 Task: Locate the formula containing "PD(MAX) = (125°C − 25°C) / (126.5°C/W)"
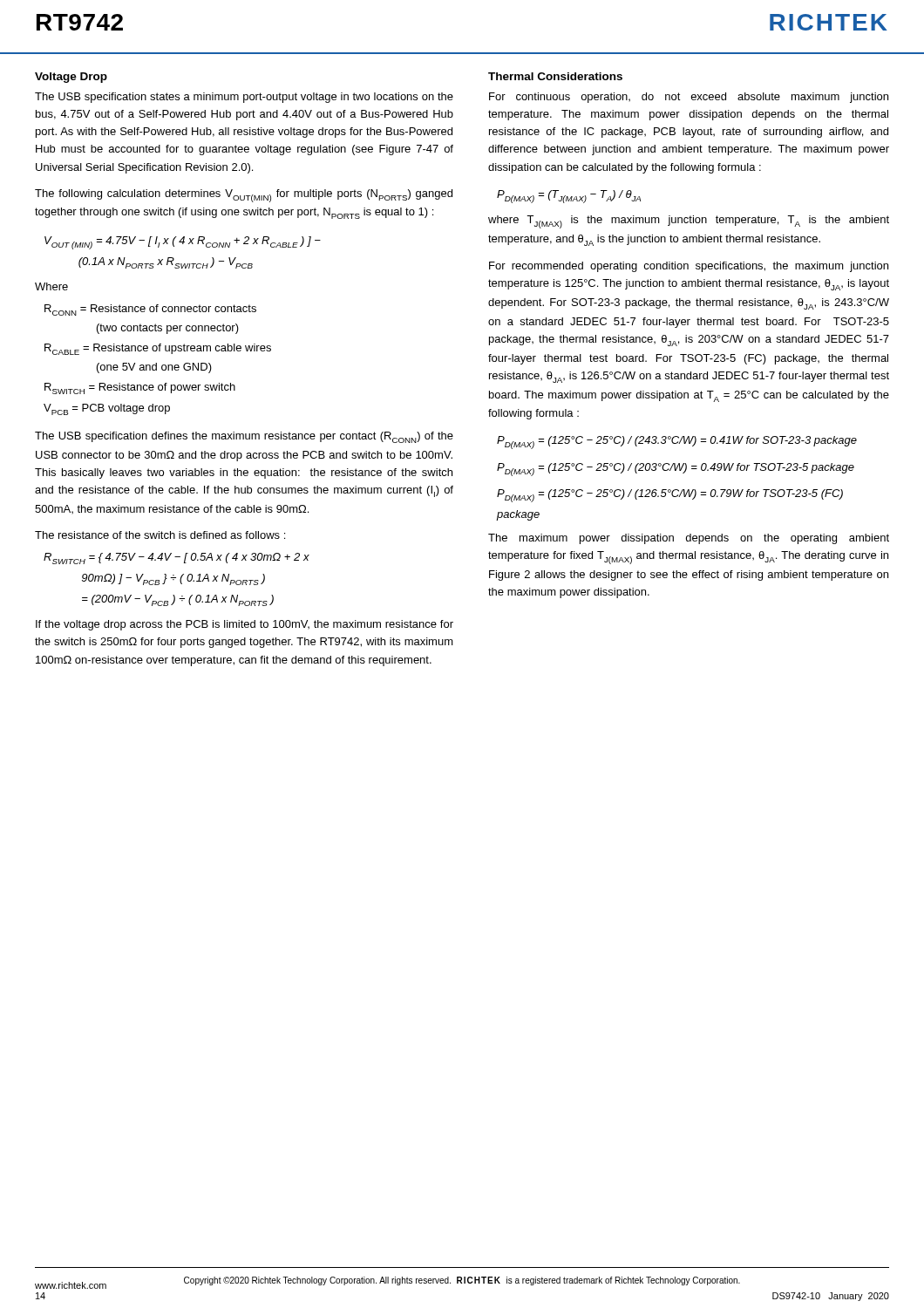tap(670, 503)
